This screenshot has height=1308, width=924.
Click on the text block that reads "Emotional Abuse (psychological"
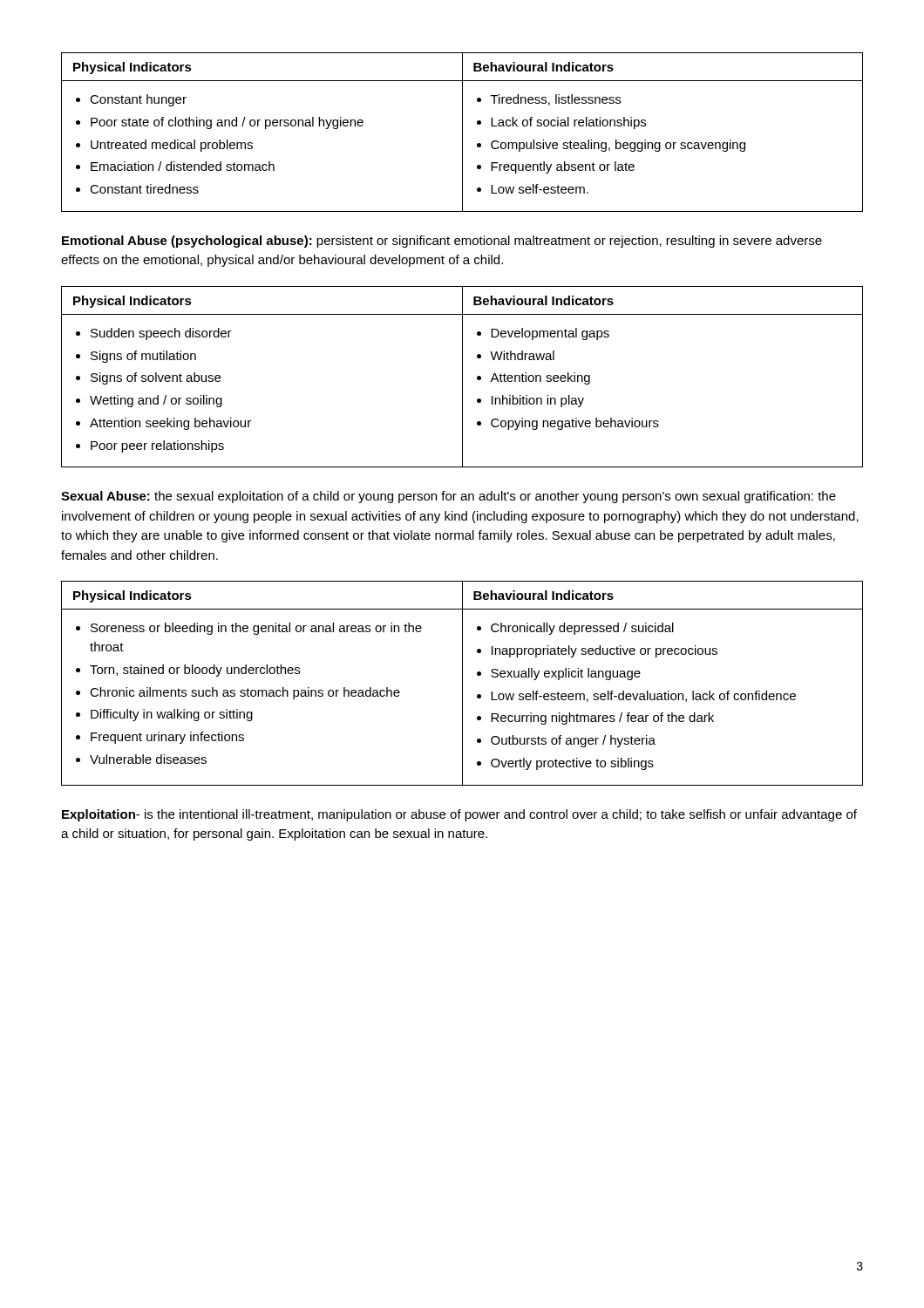442,250
